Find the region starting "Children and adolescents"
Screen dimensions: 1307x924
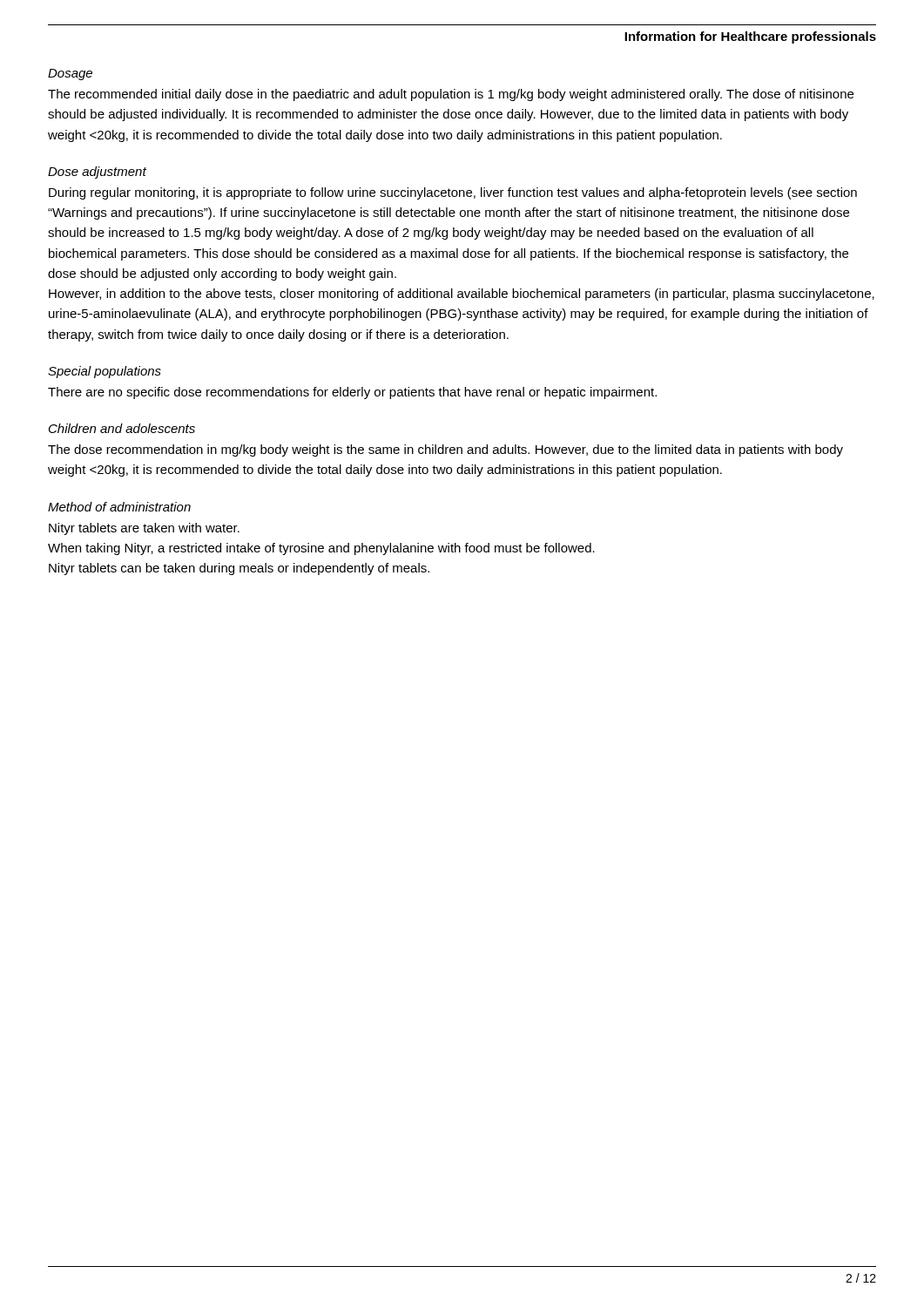pyautogui.click(x=122, y=428)
